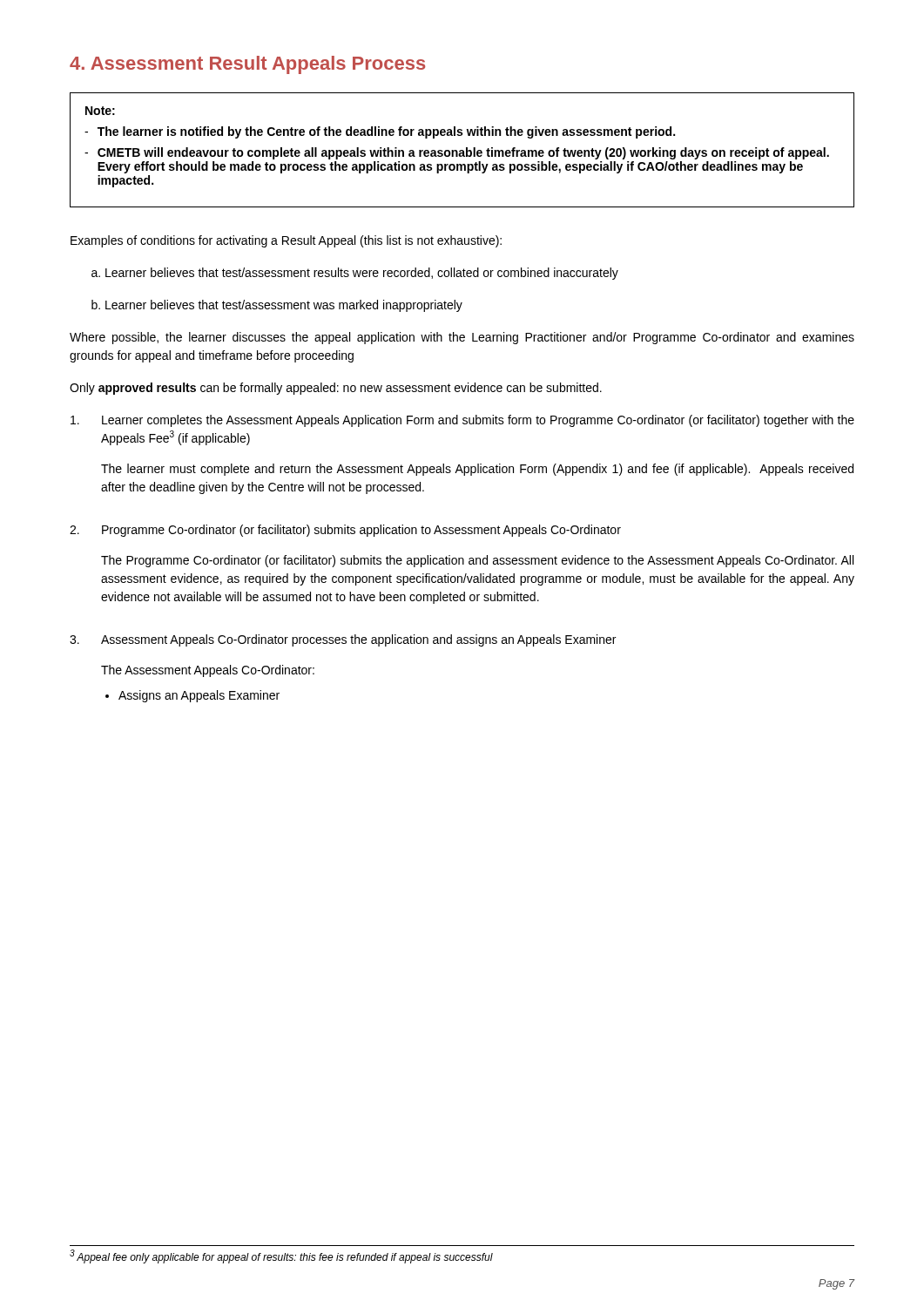Navigate to the passage starting "3 Appeal fee"
The image size is (924, 1307).
pos(462,1257)
